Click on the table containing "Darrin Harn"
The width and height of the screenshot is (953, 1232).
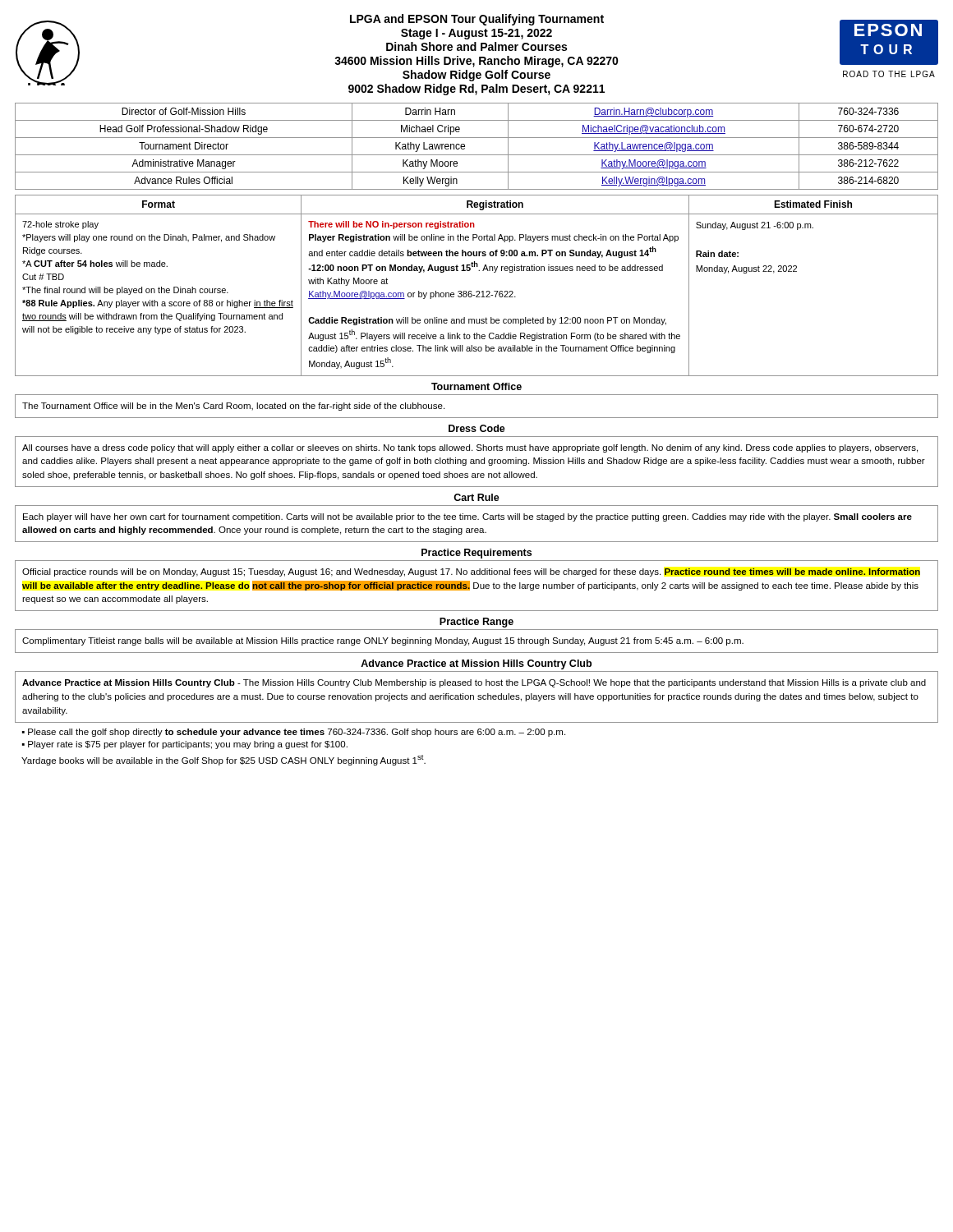(476, 146)
